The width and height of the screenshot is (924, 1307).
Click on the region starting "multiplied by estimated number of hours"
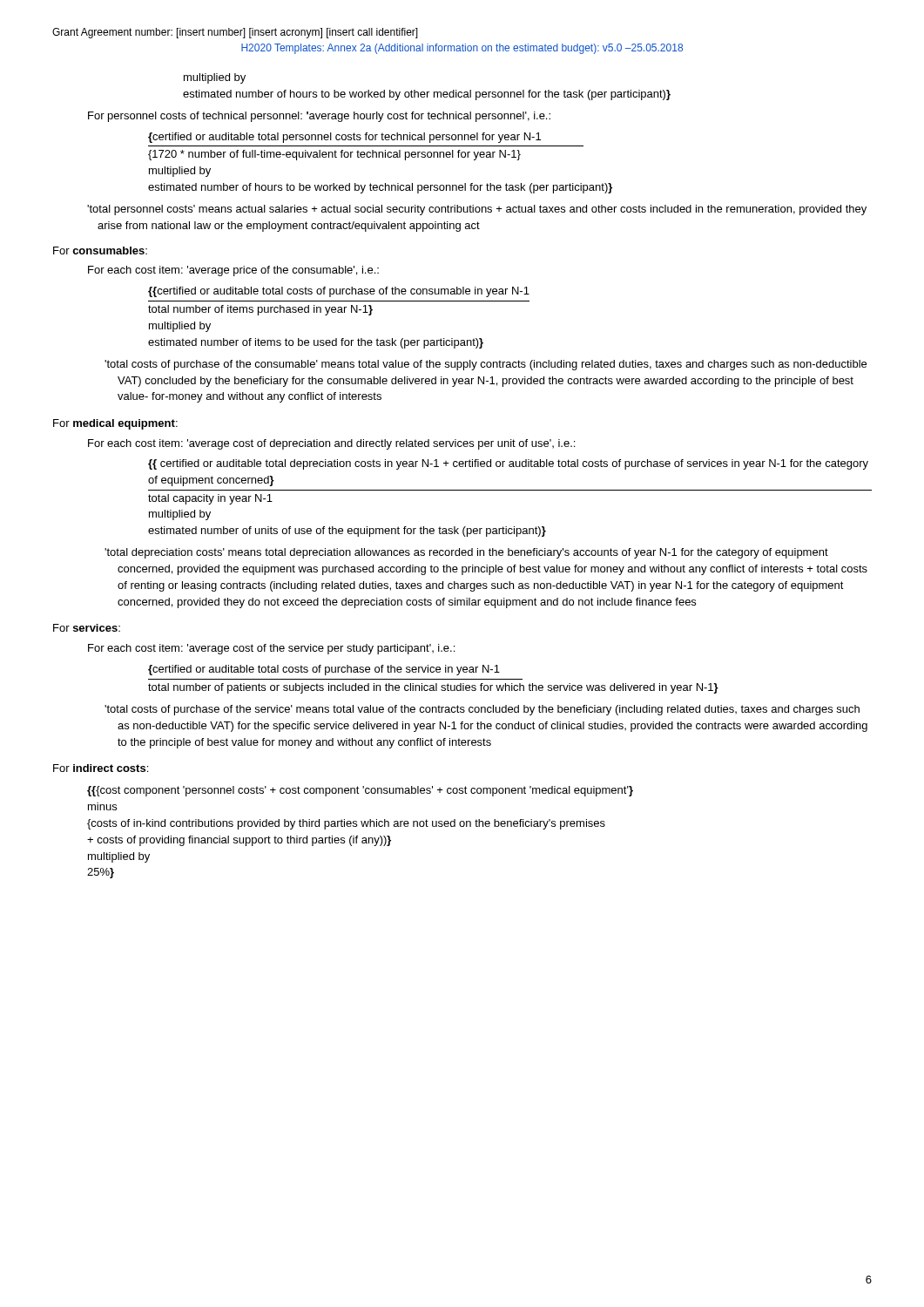tap(527, 86)
